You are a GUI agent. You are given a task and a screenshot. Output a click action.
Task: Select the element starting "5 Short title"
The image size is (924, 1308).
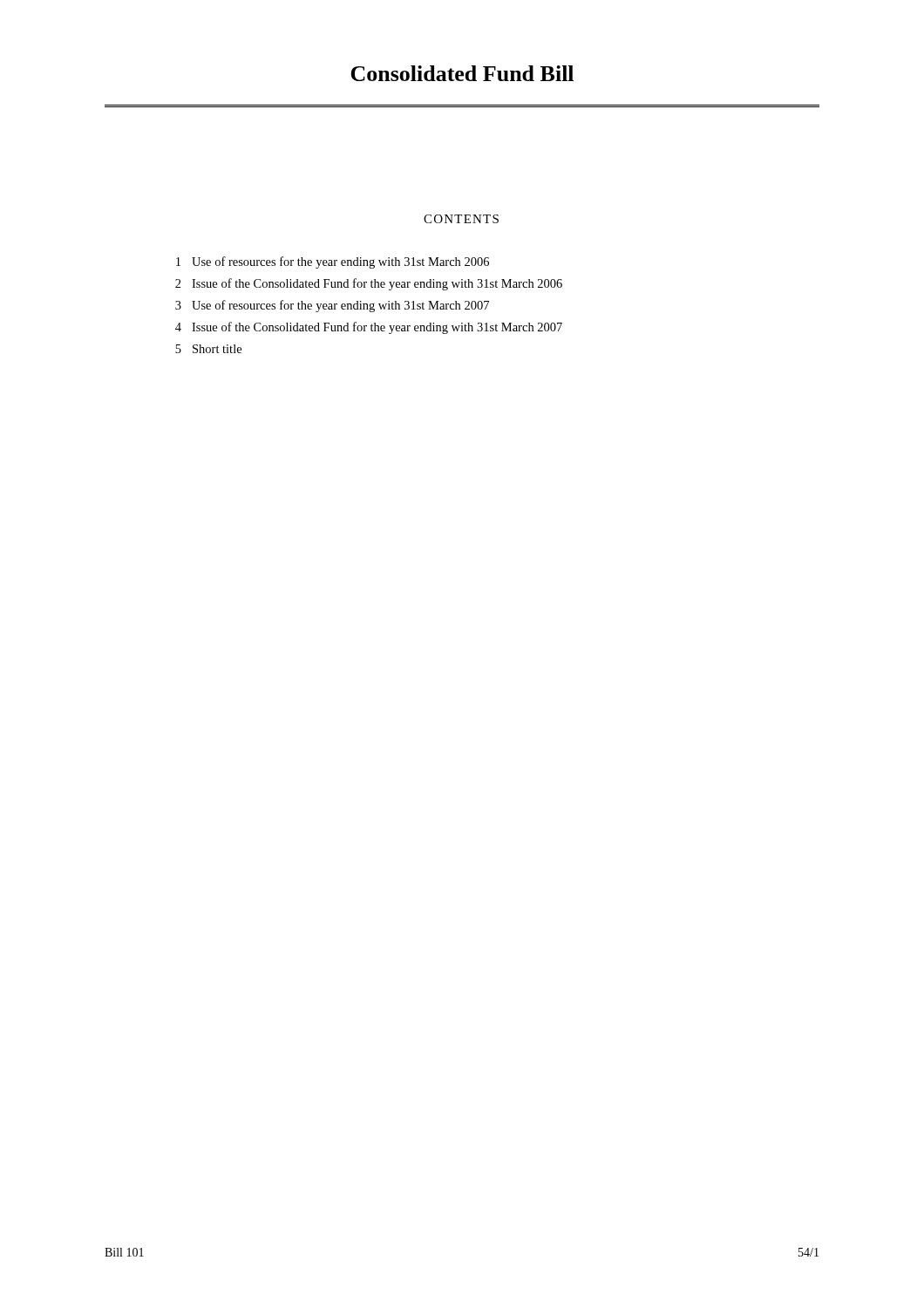[x=208, y=349]
